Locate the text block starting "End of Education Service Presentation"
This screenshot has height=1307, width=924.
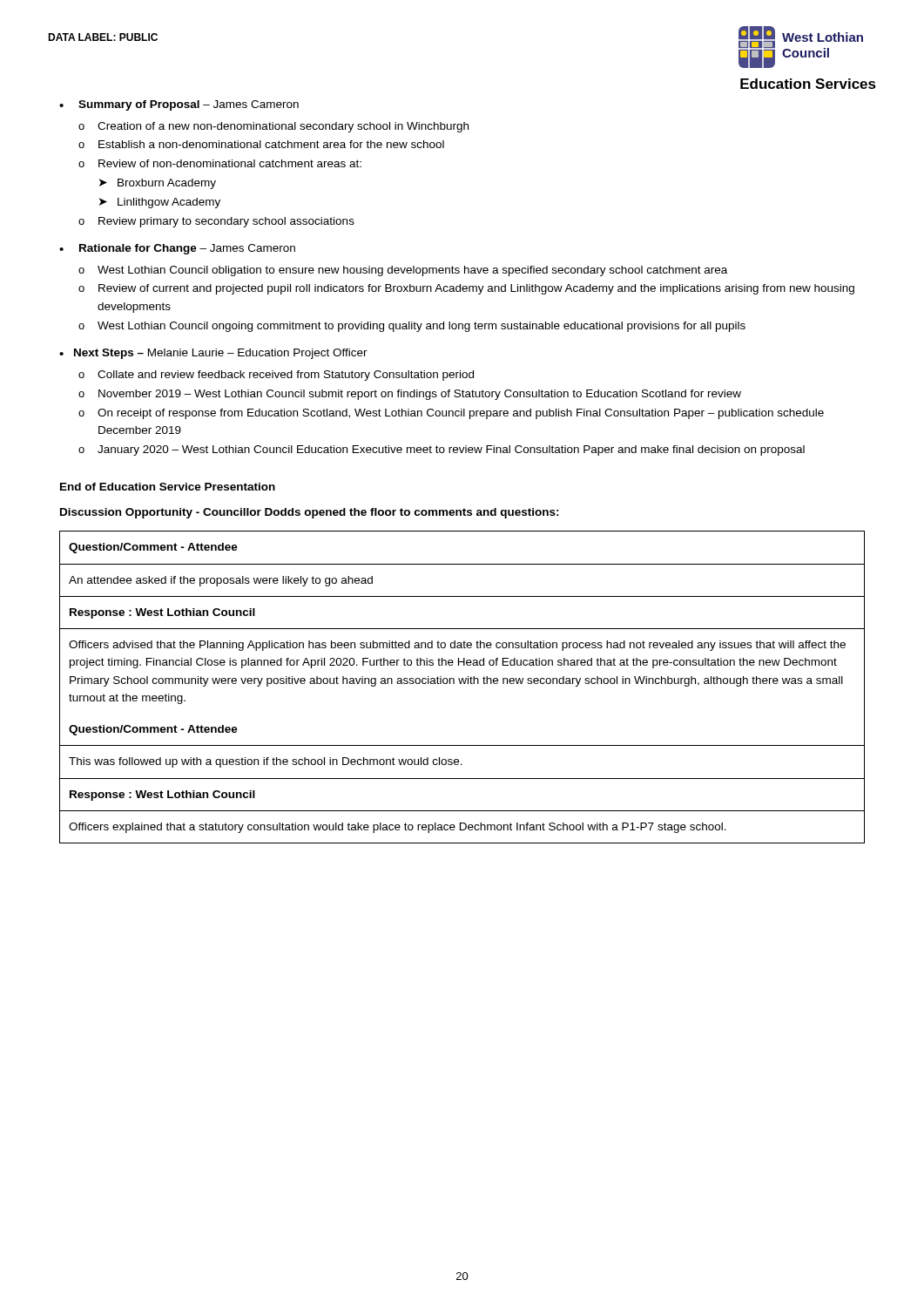click(167, 487)
